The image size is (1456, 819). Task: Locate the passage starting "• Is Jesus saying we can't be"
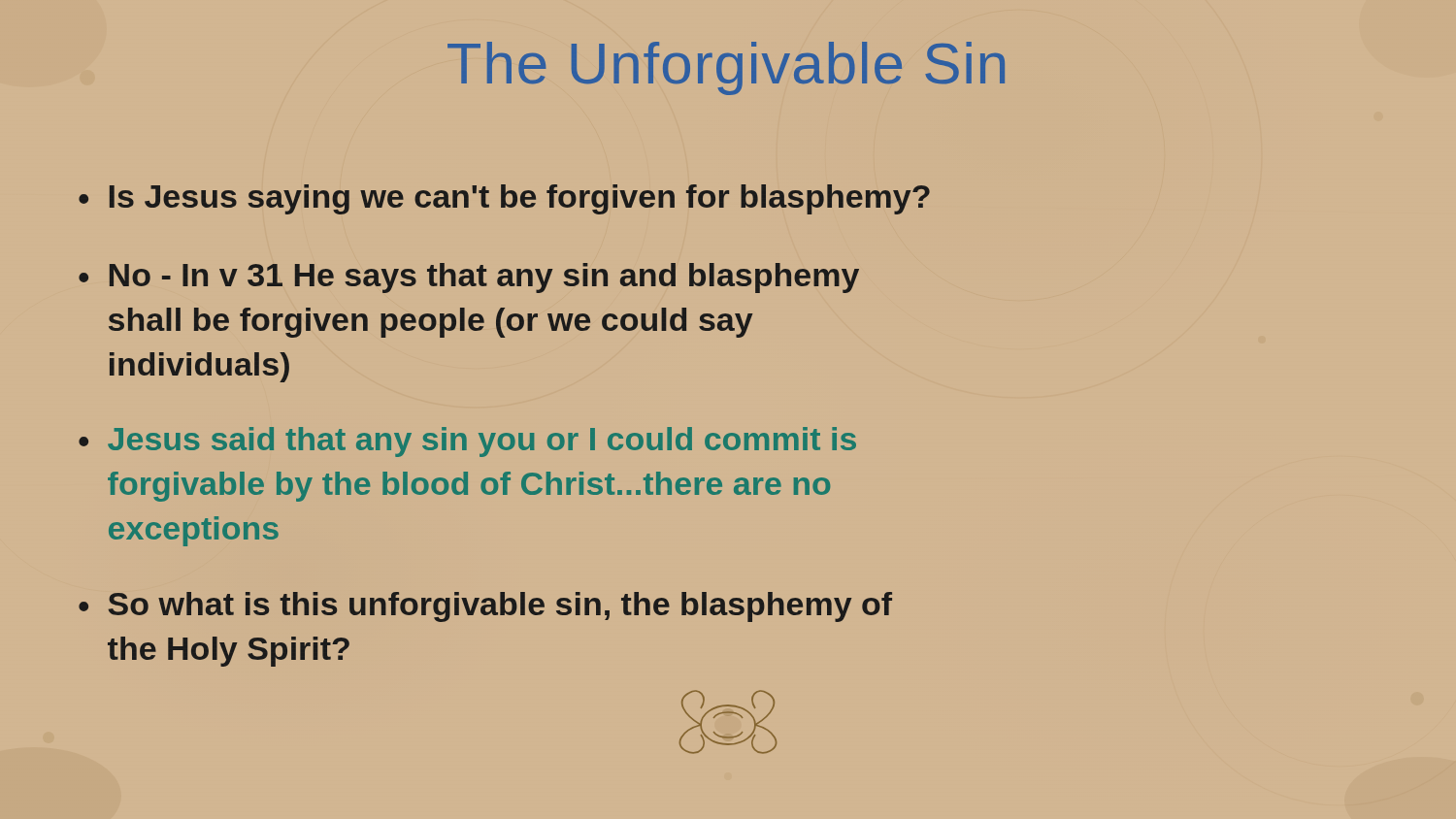click(505, 198)
